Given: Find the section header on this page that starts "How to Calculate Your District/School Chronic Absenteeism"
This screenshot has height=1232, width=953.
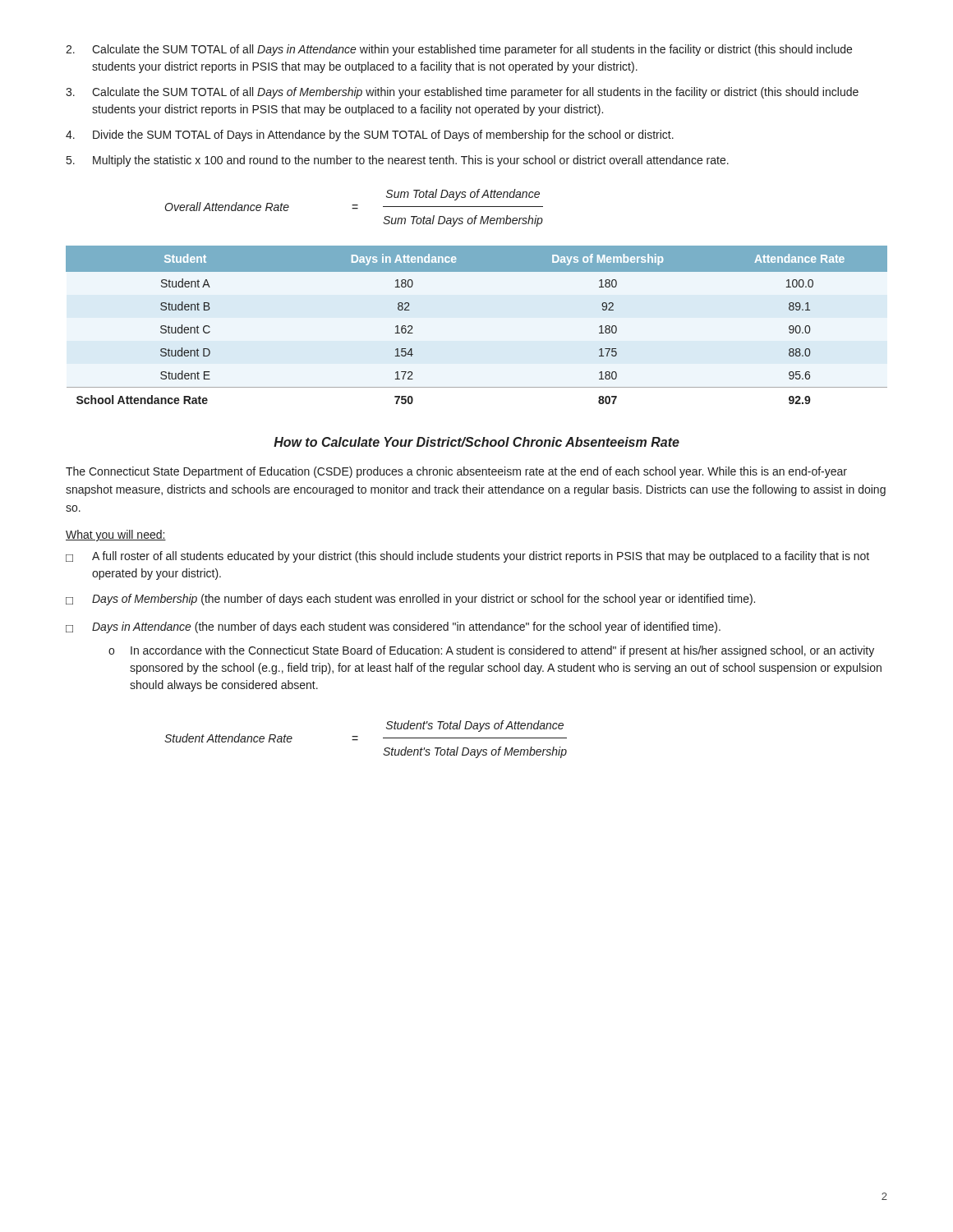Looking at the screenshot, I should [476, 443].
